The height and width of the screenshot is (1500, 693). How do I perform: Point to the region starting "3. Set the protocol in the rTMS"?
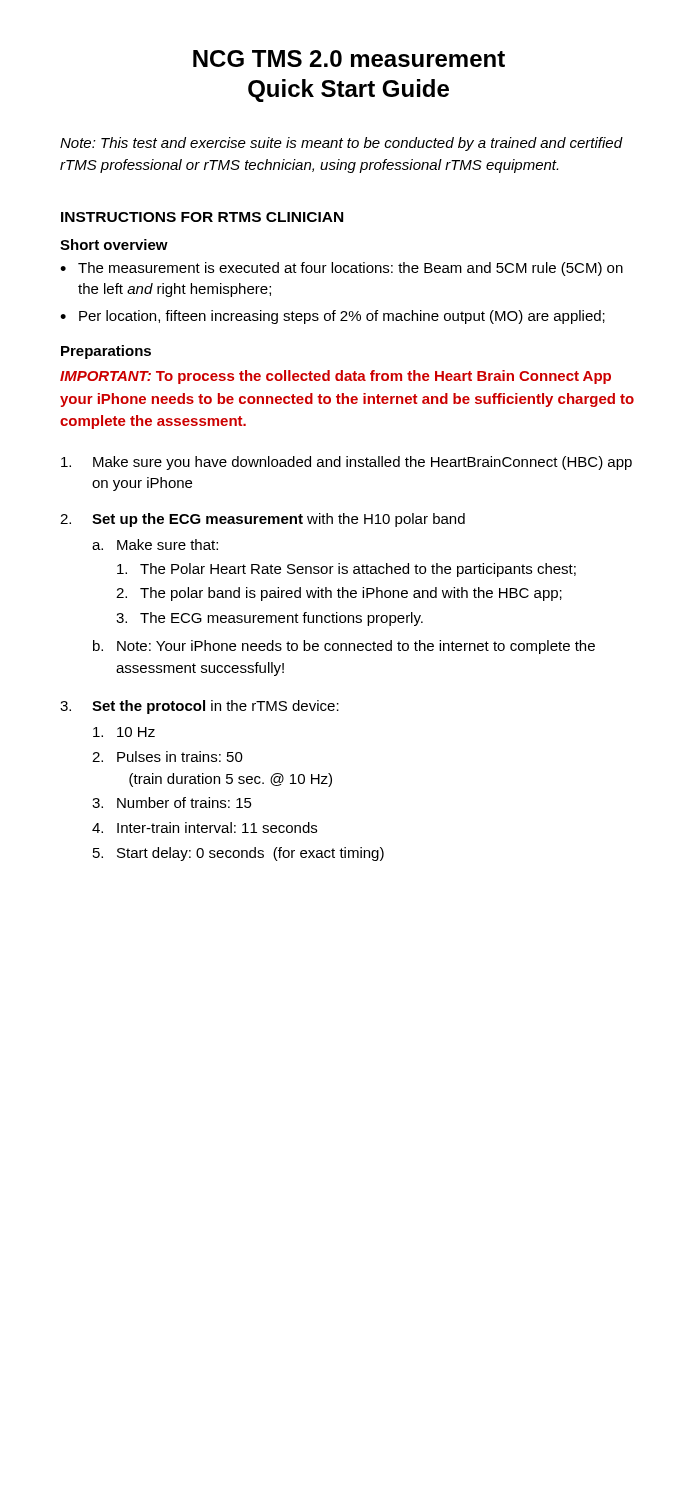[200, 707]
